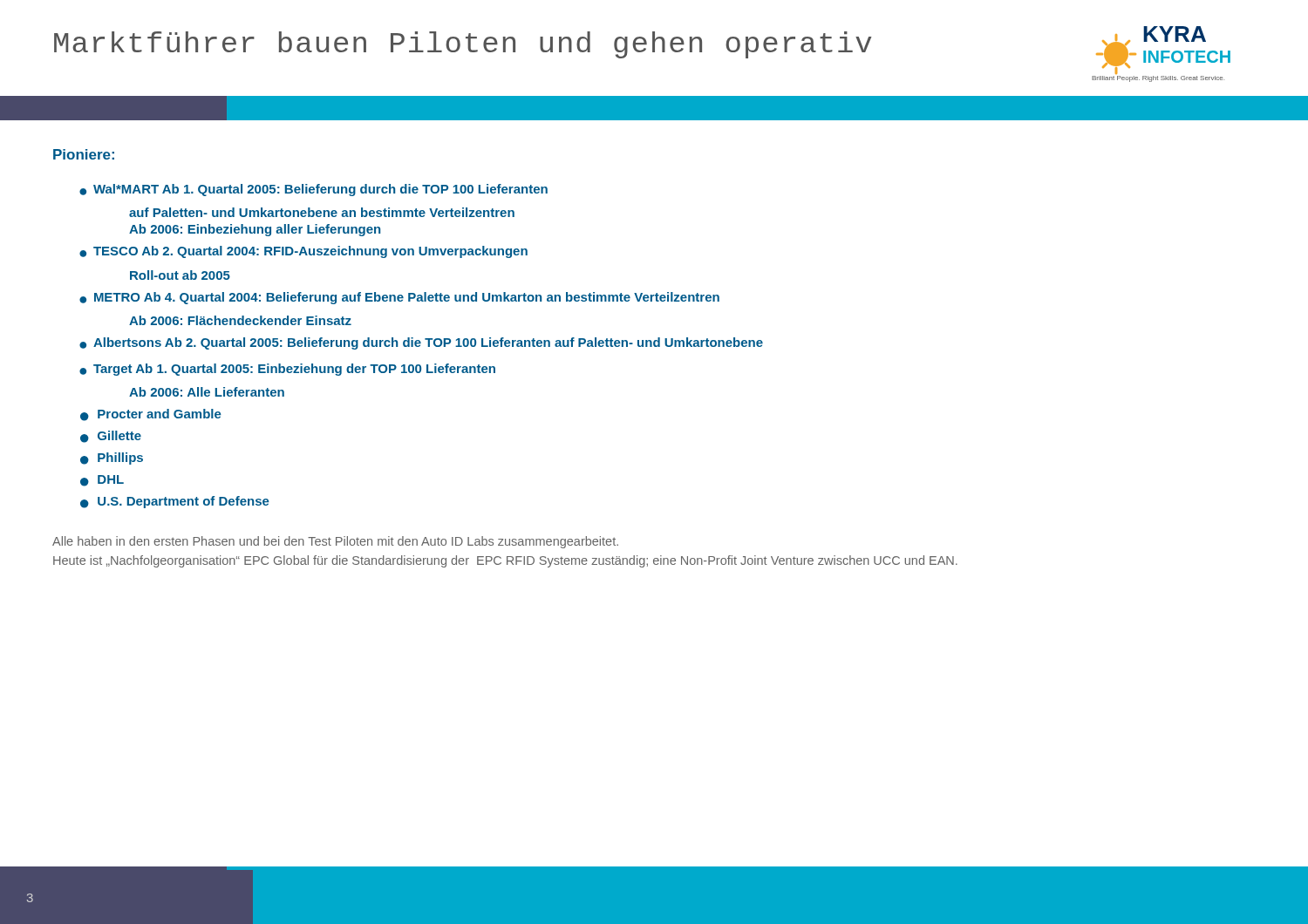The height and width of the screenshot is (924, 1308).
Task: Find the block starting "Alle haben in den ersten Phasen"
Action: coord(505,551)
